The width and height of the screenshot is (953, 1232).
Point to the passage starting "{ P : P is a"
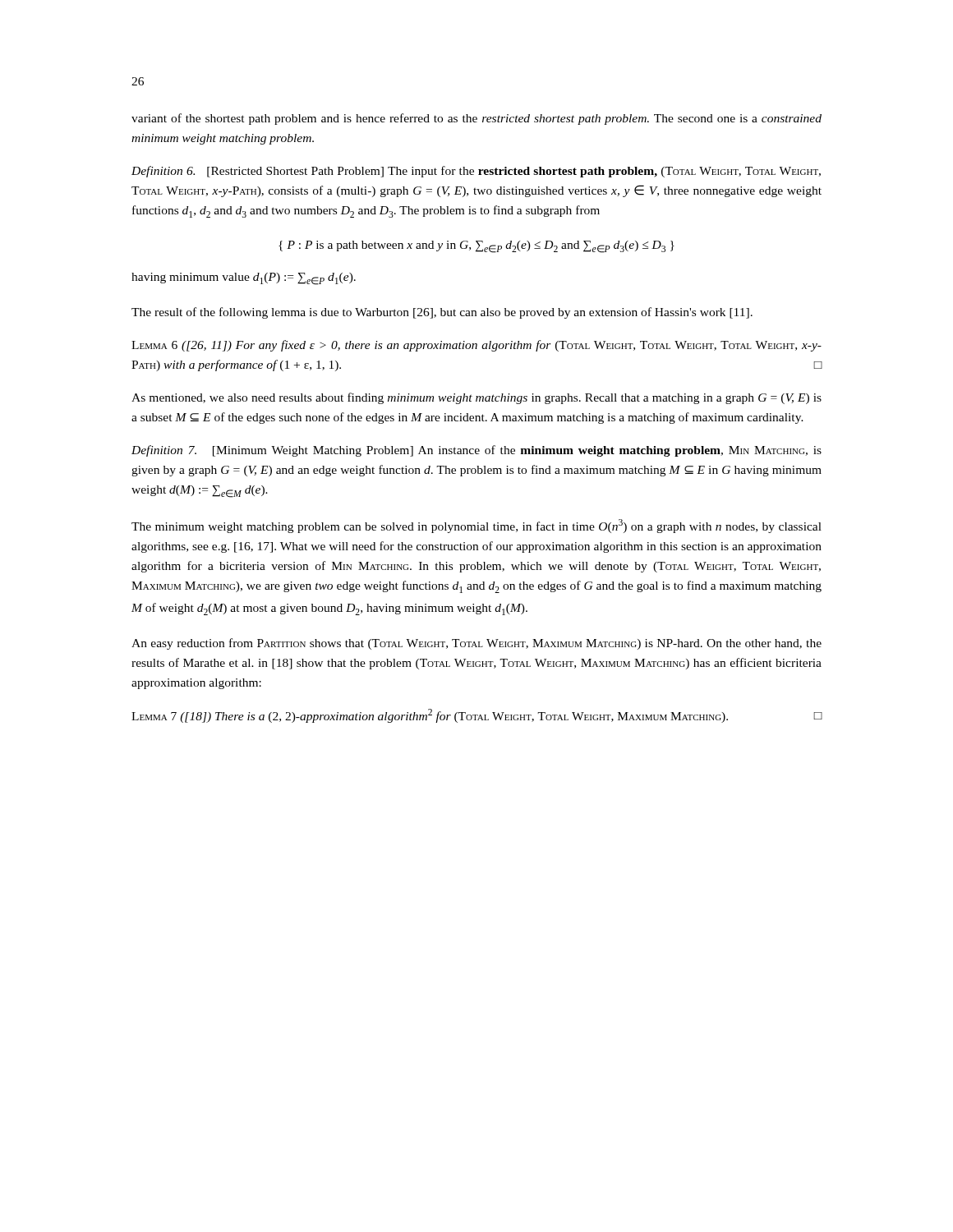(x=476, y=246)
